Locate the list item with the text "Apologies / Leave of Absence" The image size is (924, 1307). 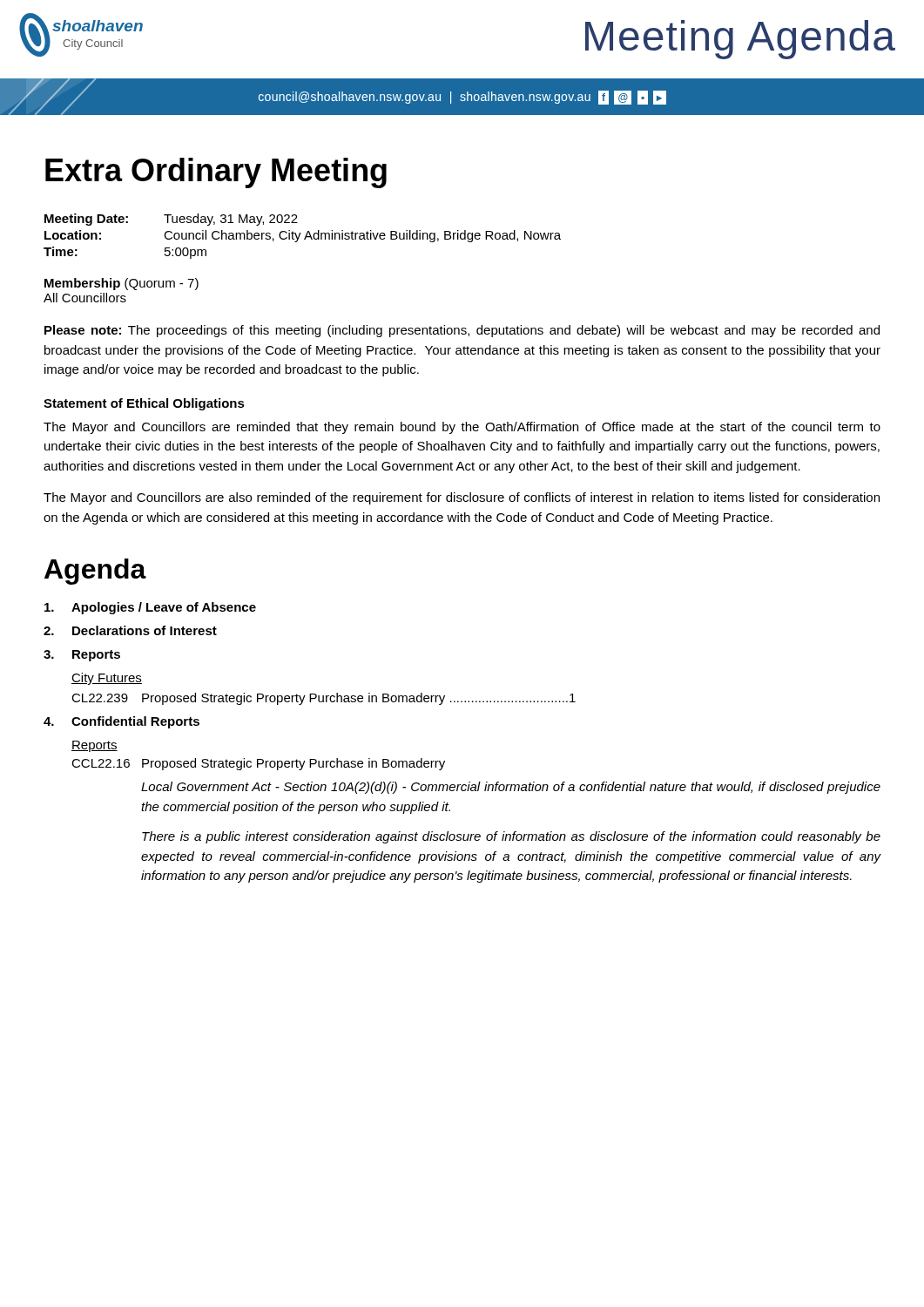pos(150,607)
